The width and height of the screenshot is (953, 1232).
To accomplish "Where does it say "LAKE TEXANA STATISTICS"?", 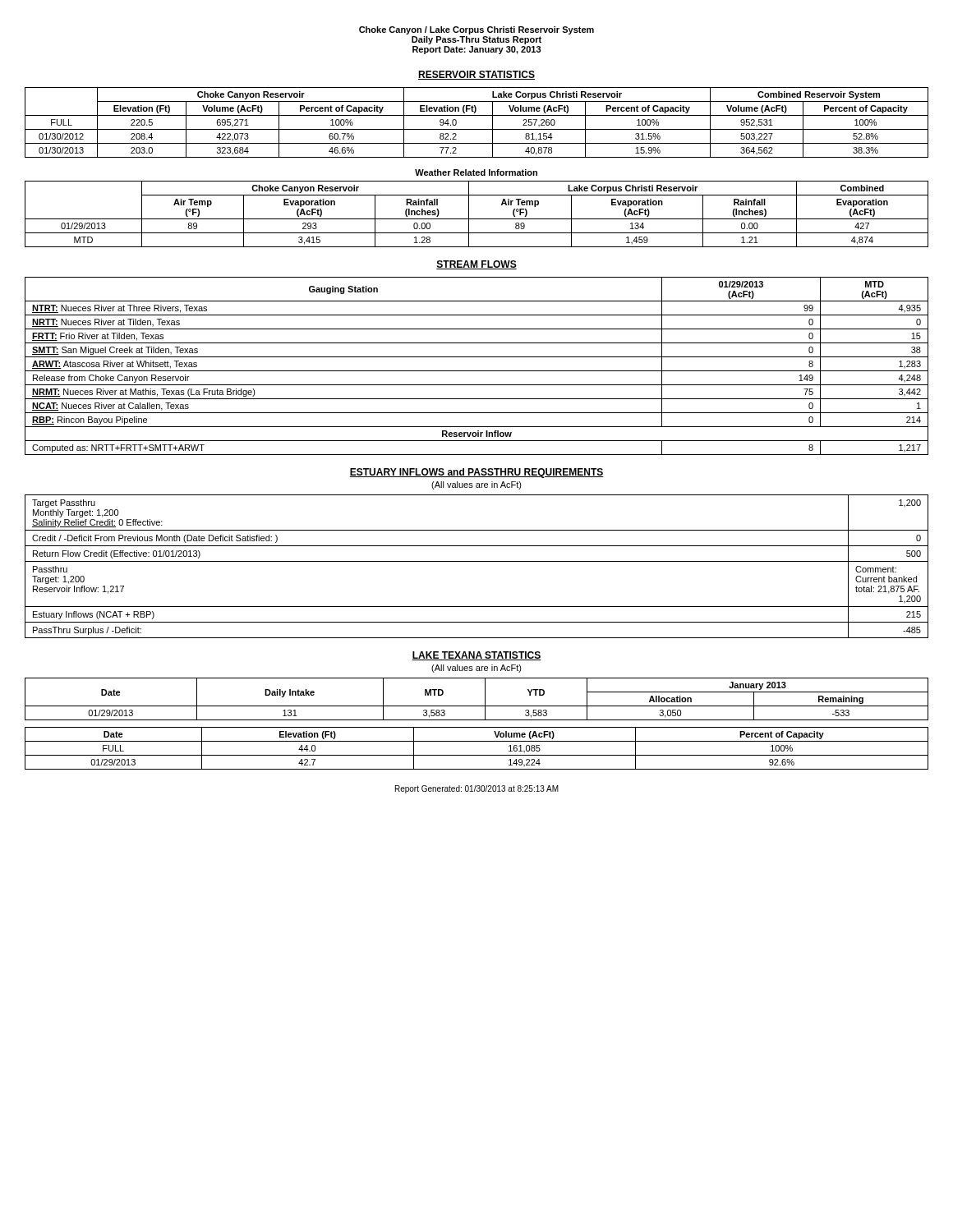I will [x=476, y=655].
